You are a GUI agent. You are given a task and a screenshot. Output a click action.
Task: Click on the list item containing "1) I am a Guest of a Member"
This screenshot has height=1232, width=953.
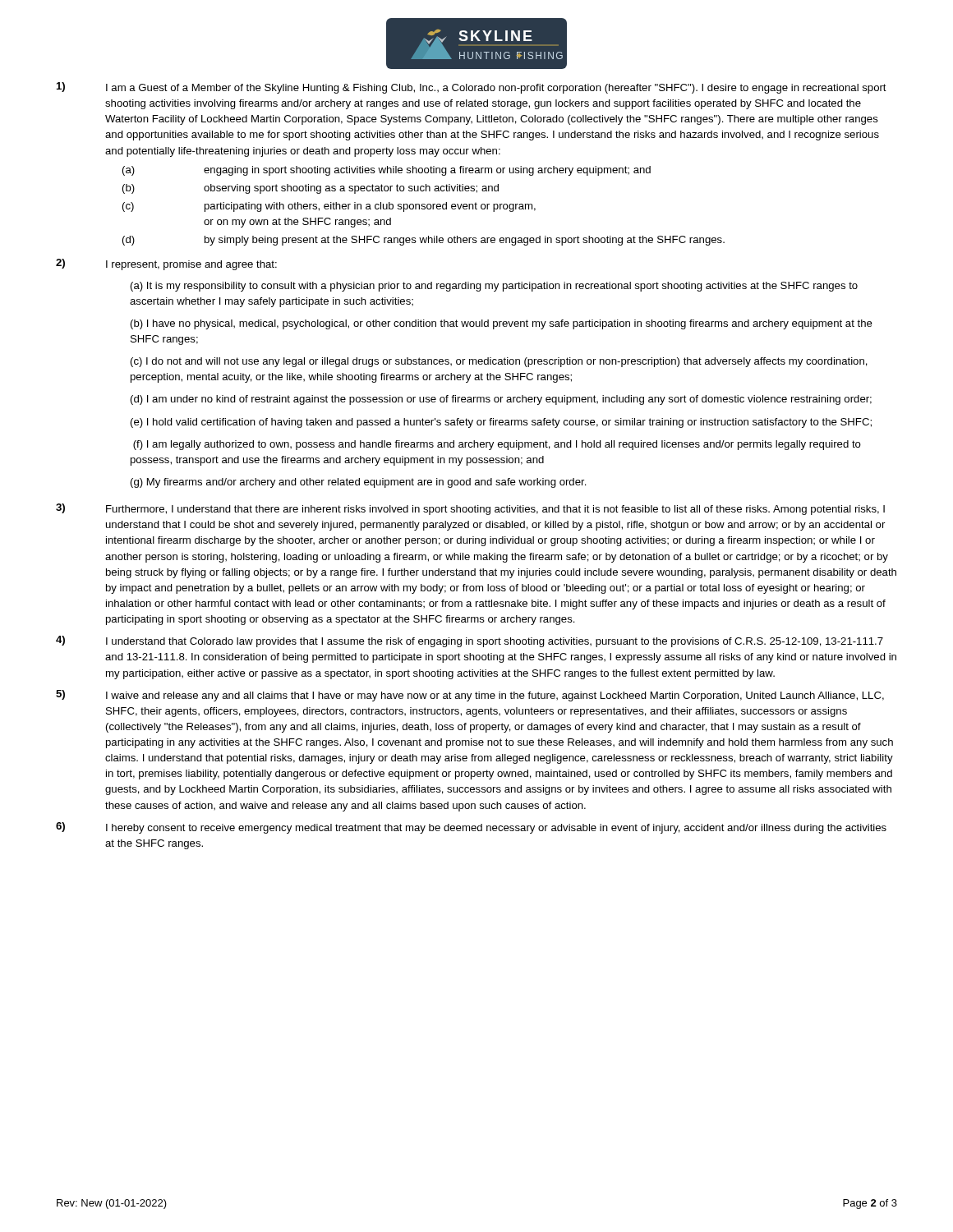pos(476,165)
